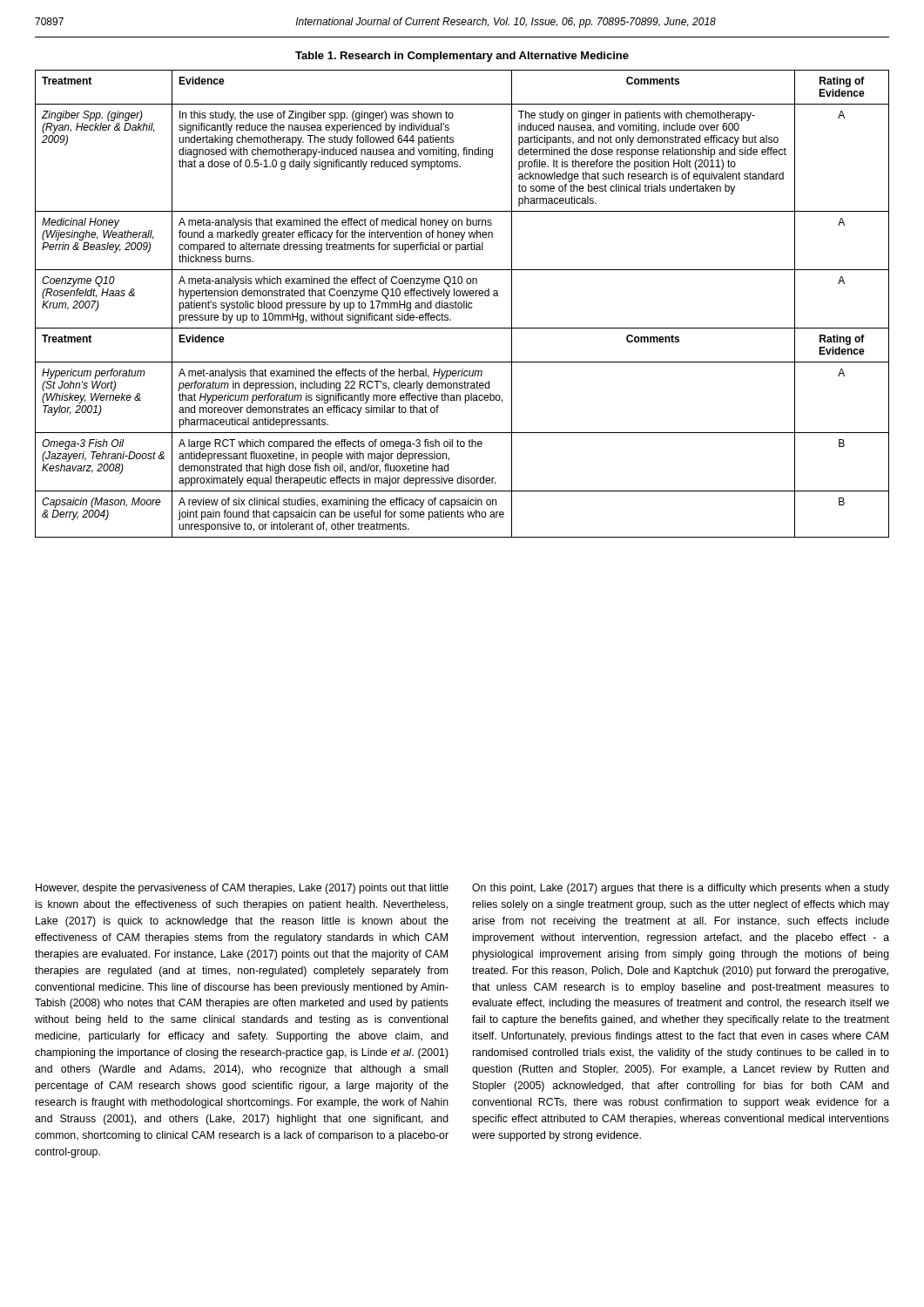Find the table that mentions "Hypericum perforatum (St John's"
924x1307 pixels.
pyautogui.click(x=462, y=304)
